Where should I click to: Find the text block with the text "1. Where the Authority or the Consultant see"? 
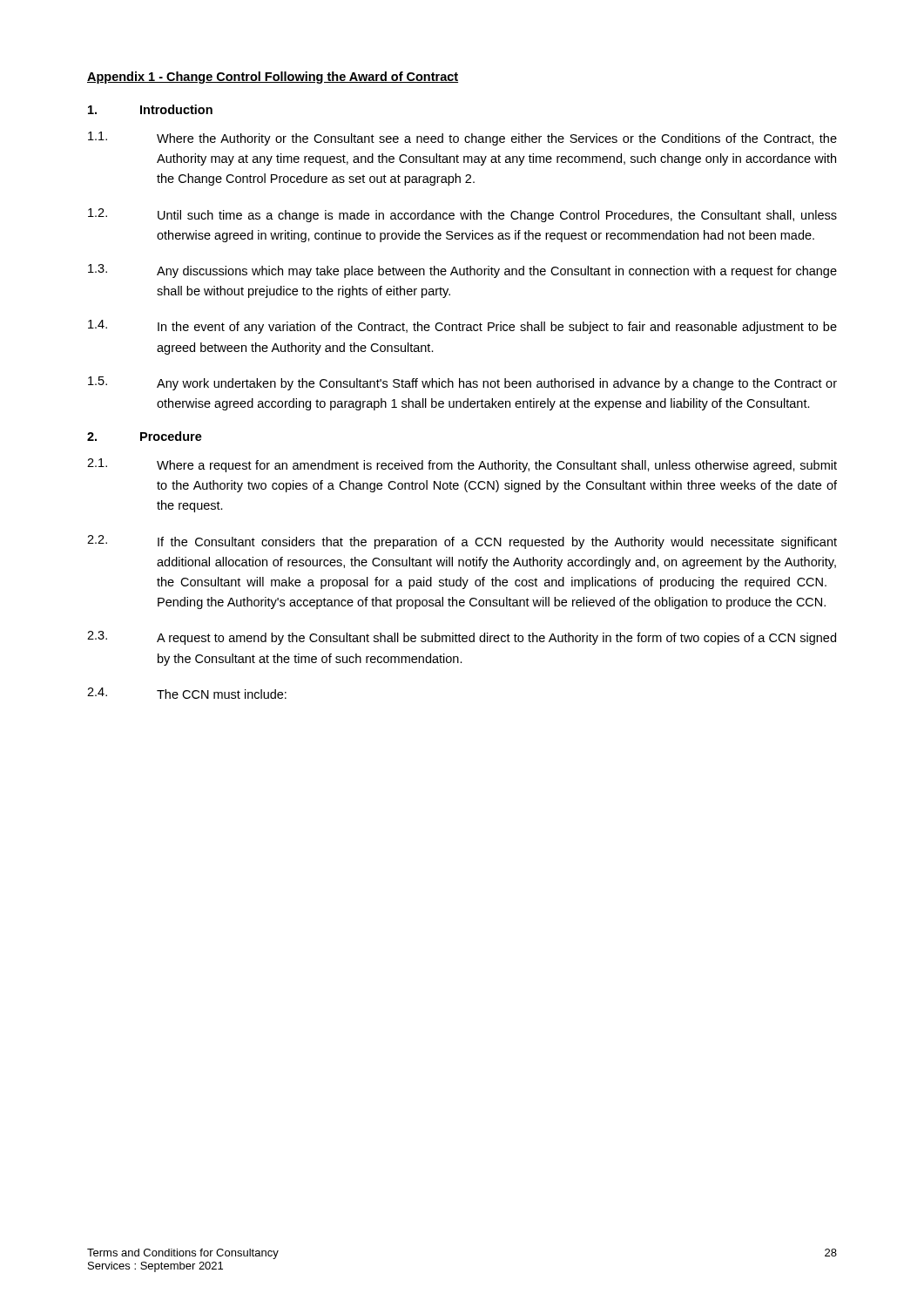click(462, 159)
